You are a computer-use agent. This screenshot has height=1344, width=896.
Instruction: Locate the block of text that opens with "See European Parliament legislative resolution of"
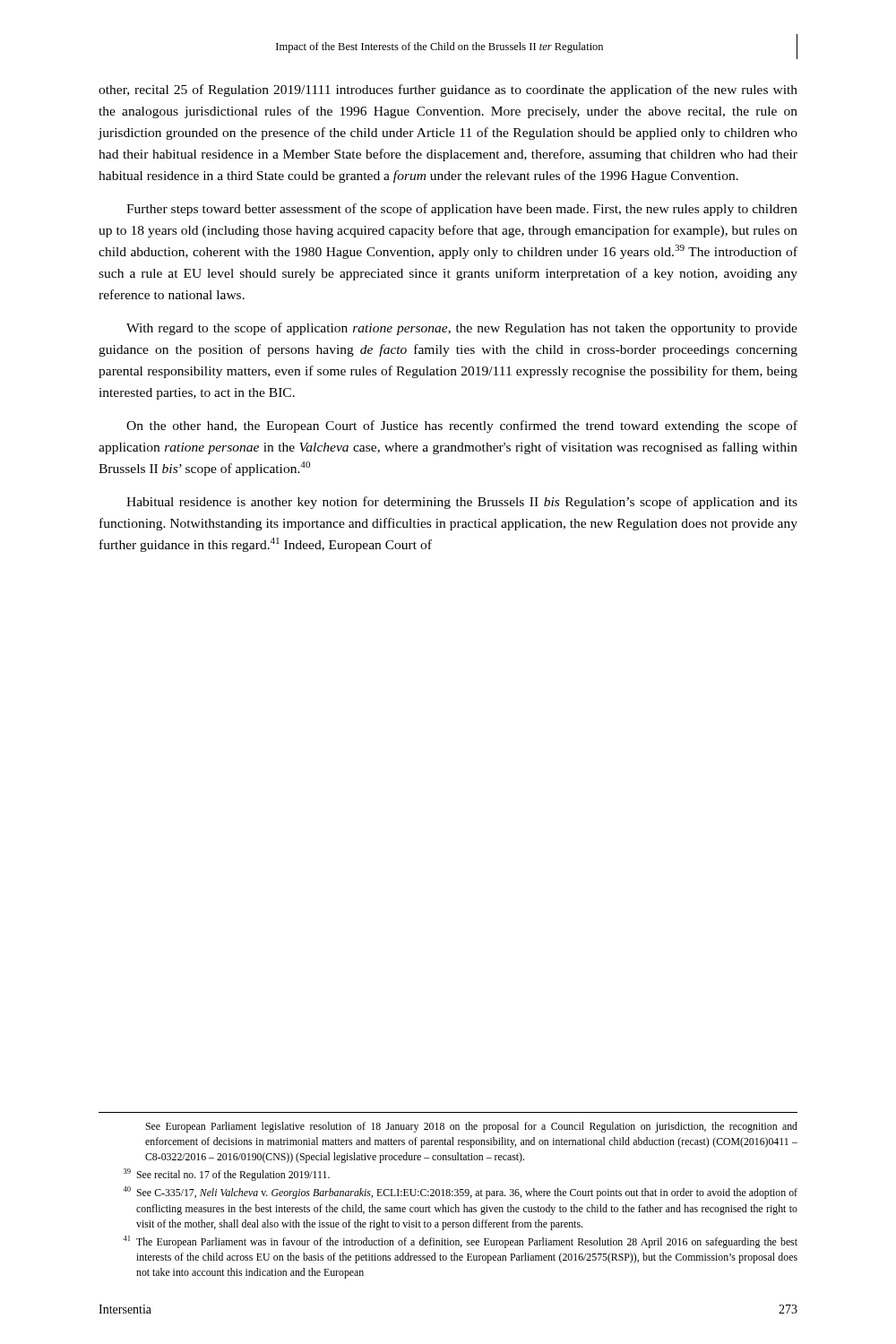448,1142
